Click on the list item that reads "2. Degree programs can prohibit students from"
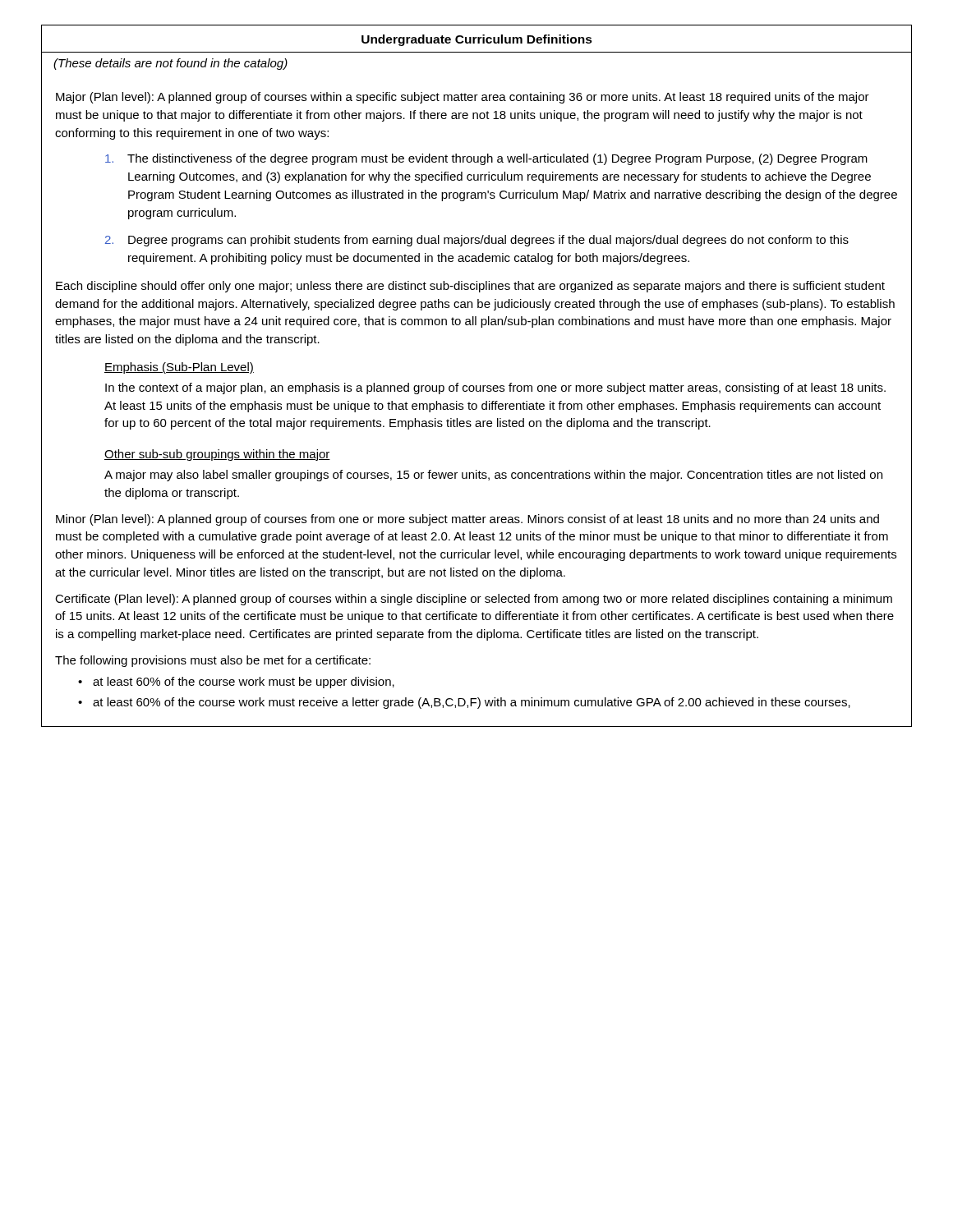The height and width of the screenshot is (1232, 953). [x=501, y=249]
